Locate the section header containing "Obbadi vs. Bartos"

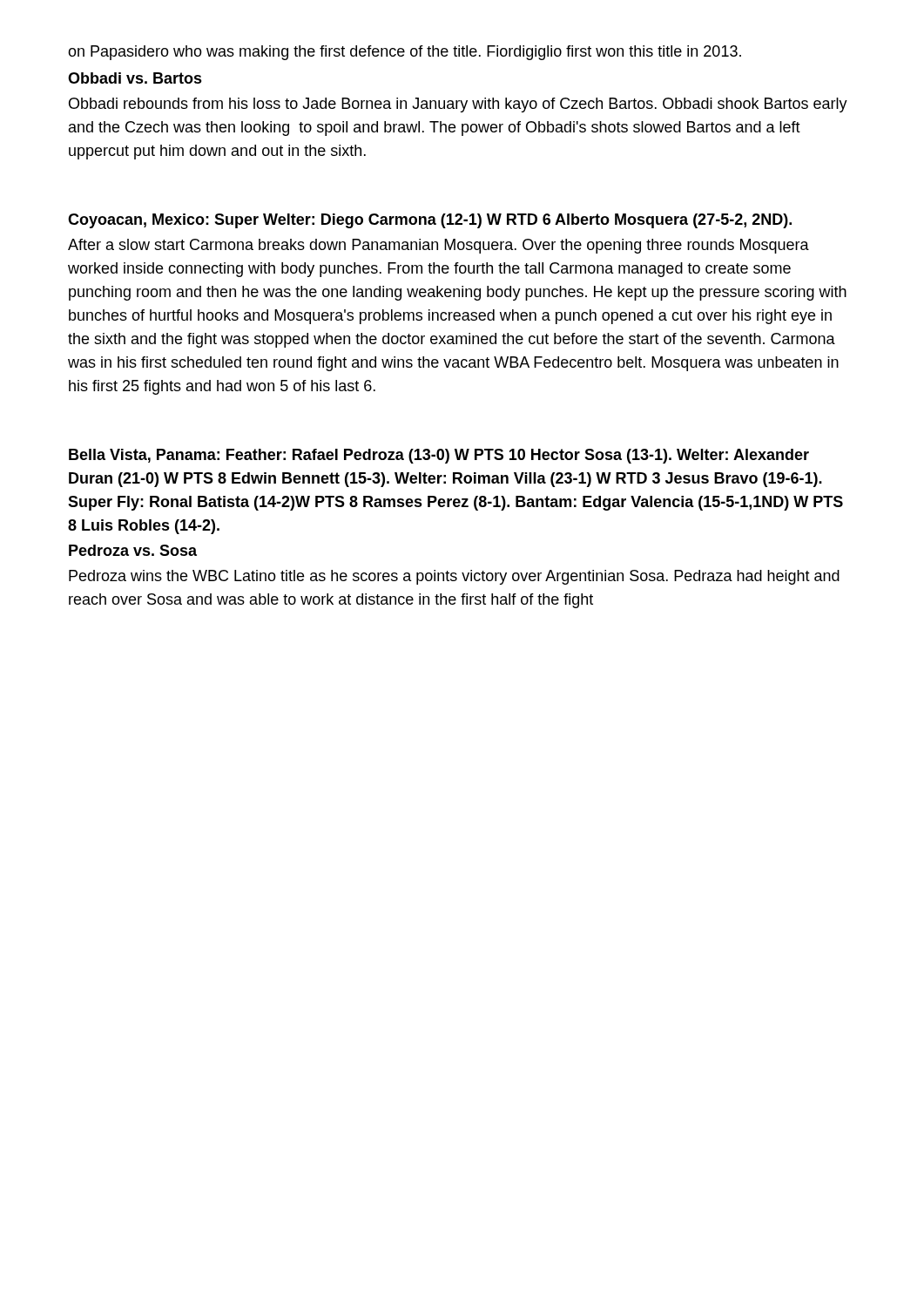(135, 78)
